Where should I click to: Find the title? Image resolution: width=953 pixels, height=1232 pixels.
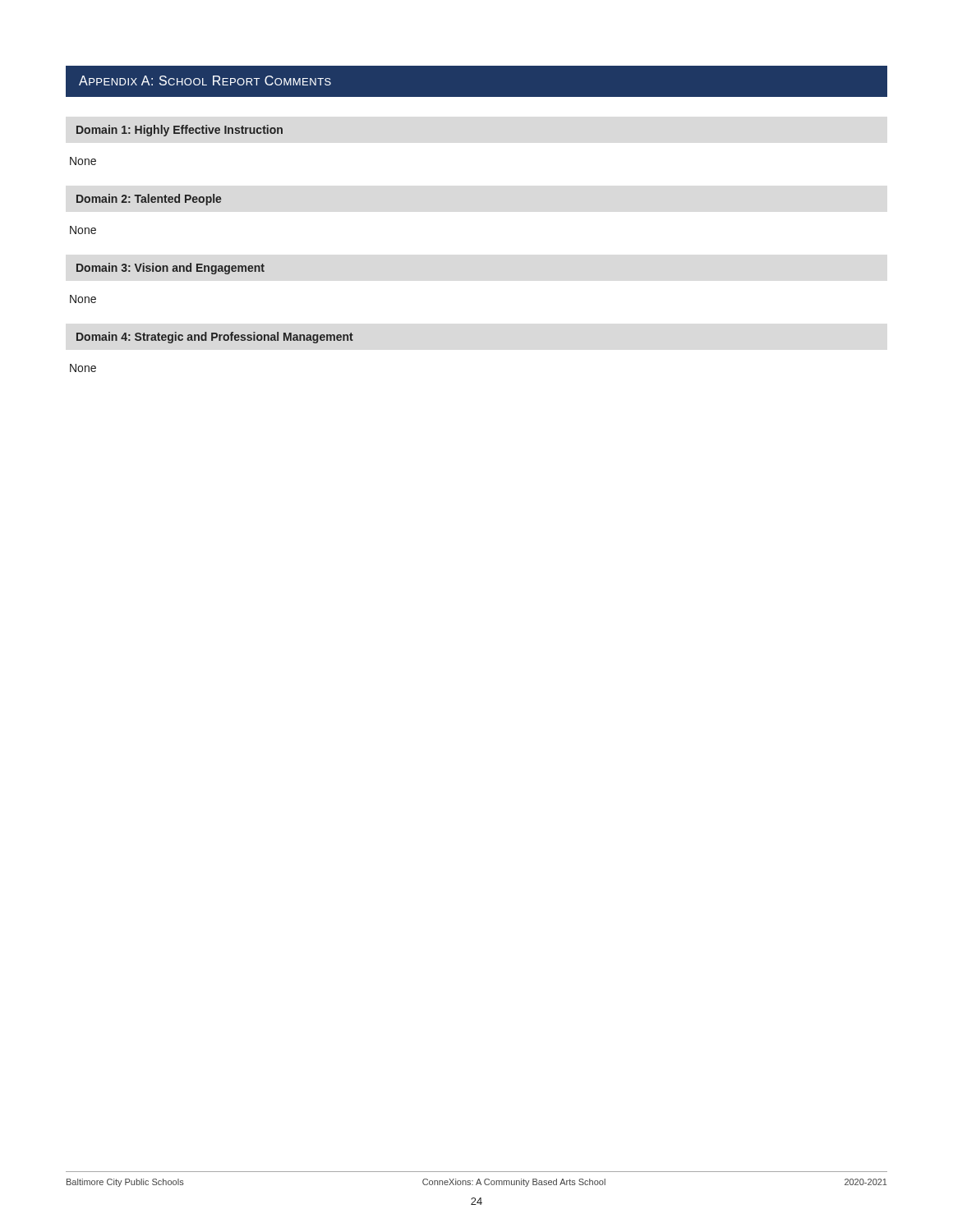(x=476, y=81)
